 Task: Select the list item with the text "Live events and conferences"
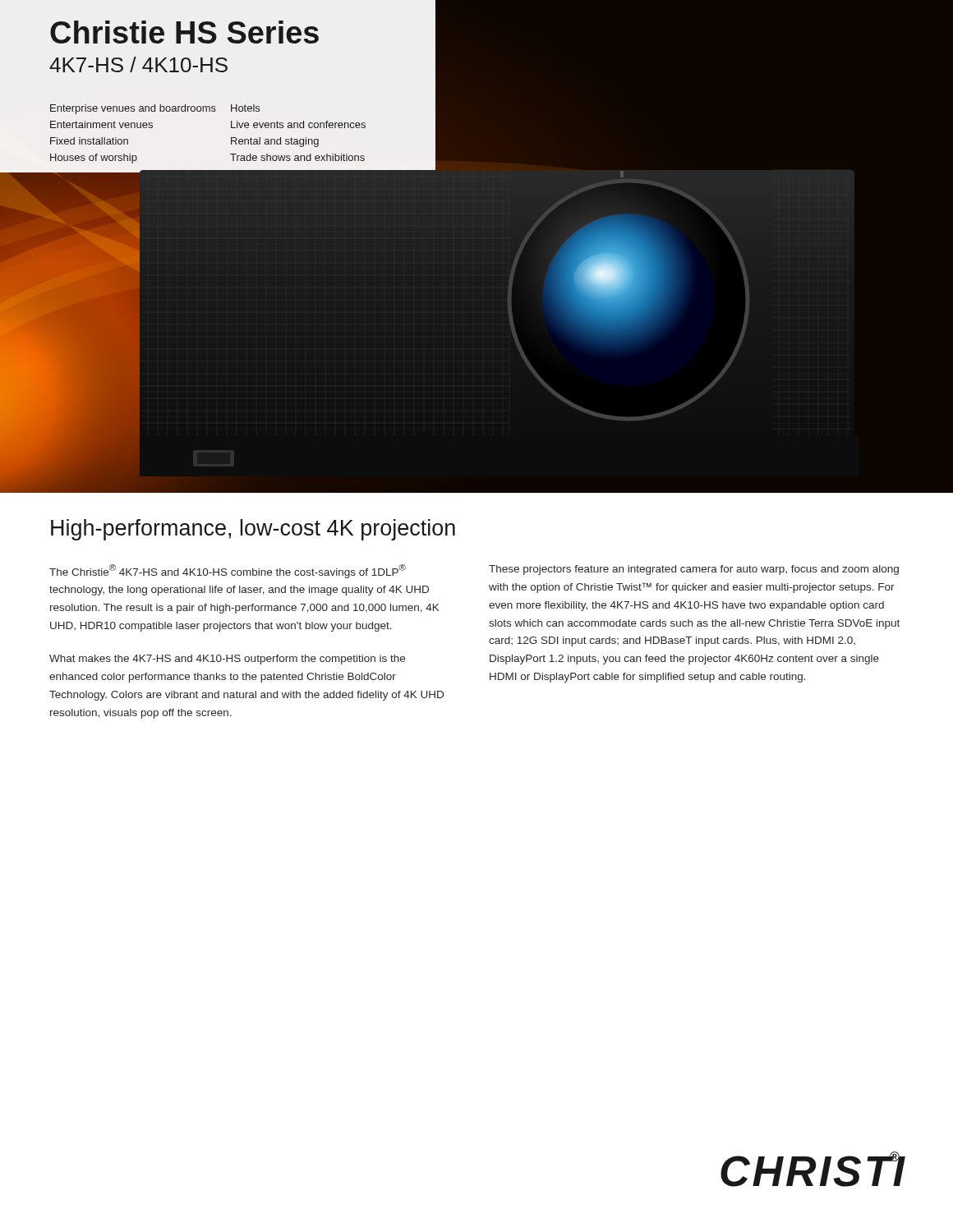[298, 124]
